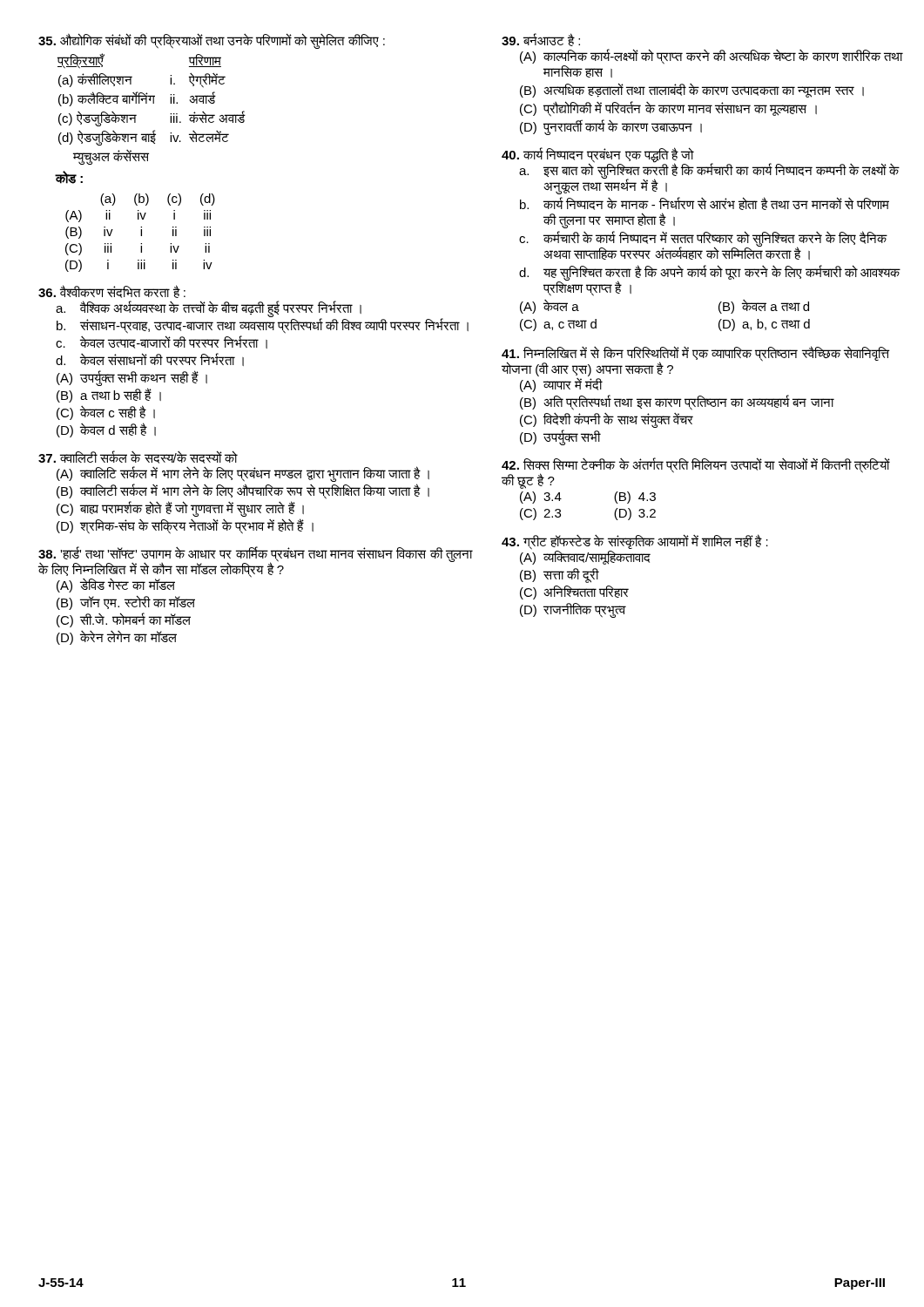Where is the passage that starts "36. वैश्वीकरण संदभित करता है : a.वैश्विक अर्थव्यवस्था"?
Viewport: 924px width, 1307px height.
[112, 291]
